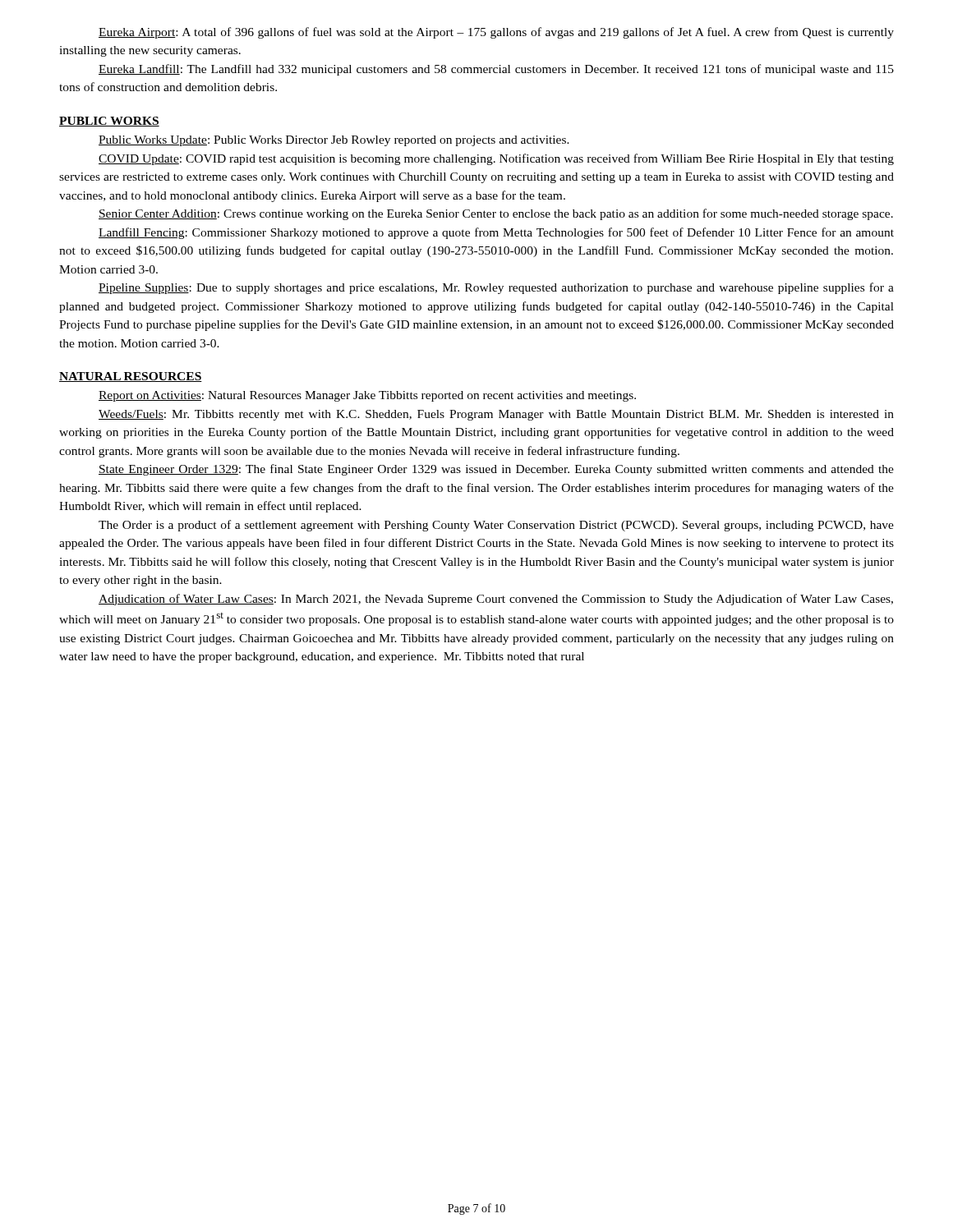Where does it say "PUBLIC WORKS"?
The width and height of the screenshot is (953, 1232).
(109, 120)
